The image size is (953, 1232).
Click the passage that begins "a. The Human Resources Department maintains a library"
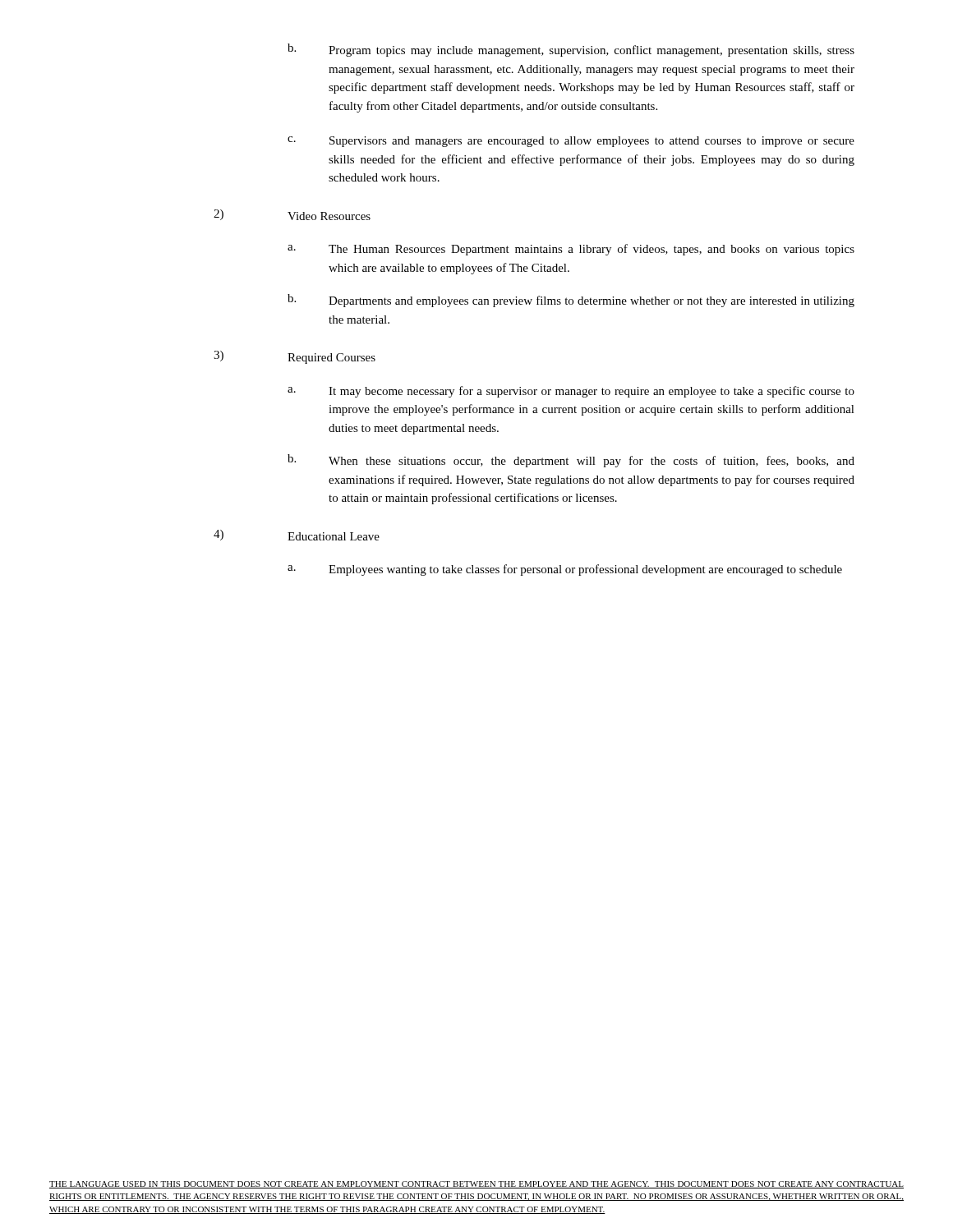click(x=571, y=258)
